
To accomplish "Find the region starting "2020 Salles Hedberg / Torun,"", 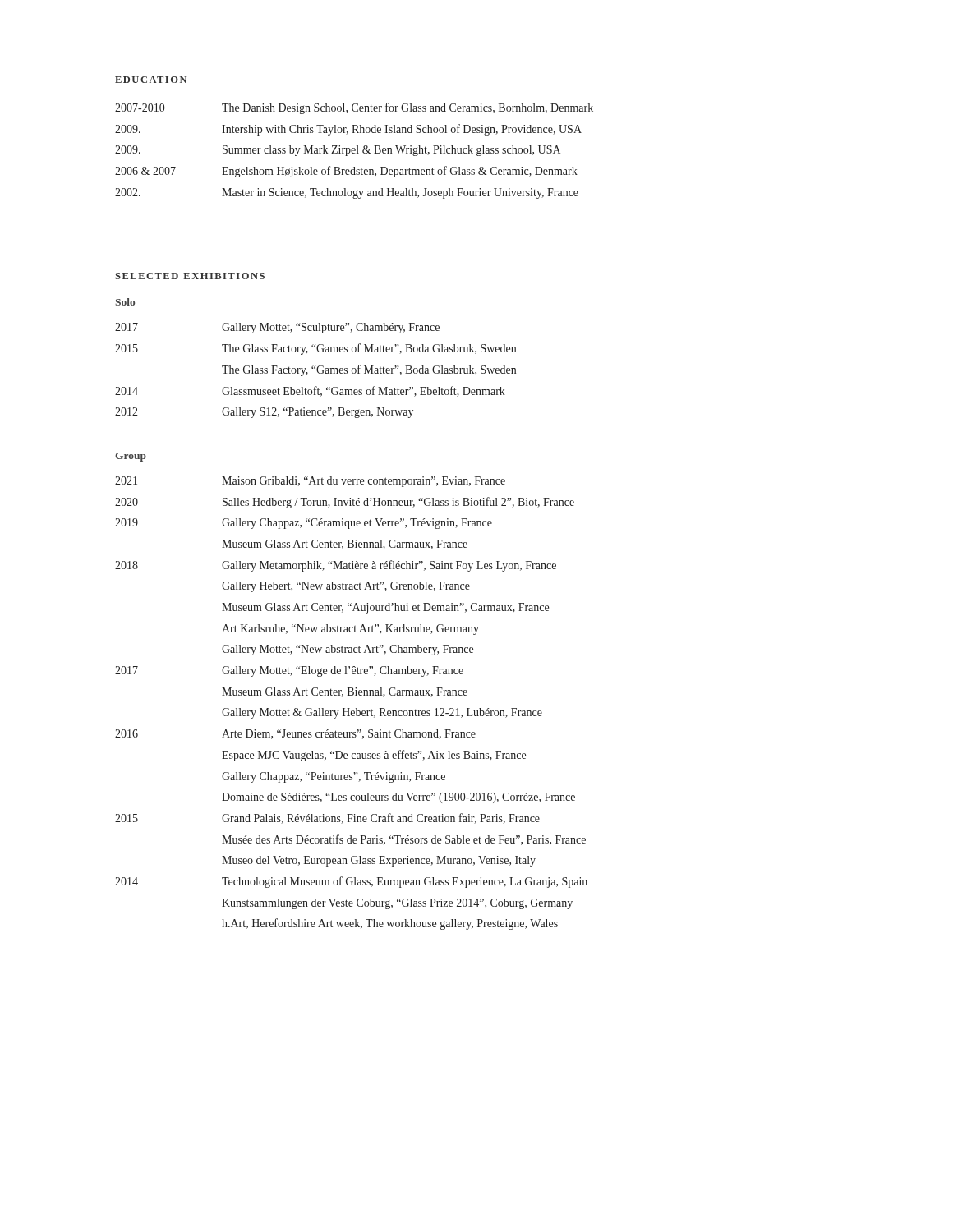I will click(x=485, y=502).
